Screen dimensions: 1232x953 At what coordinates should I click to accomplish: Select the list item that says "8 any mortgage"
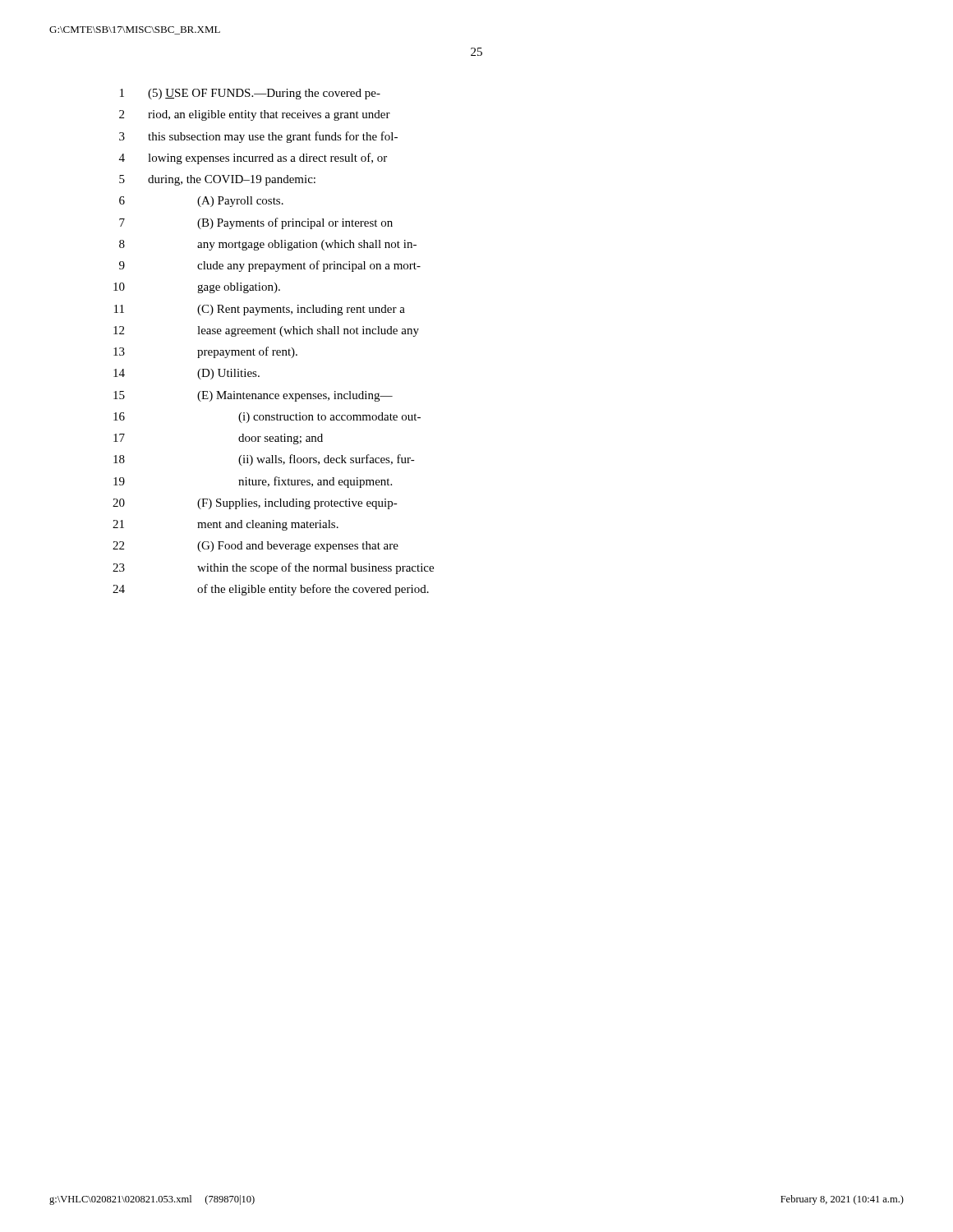(268, 245)
